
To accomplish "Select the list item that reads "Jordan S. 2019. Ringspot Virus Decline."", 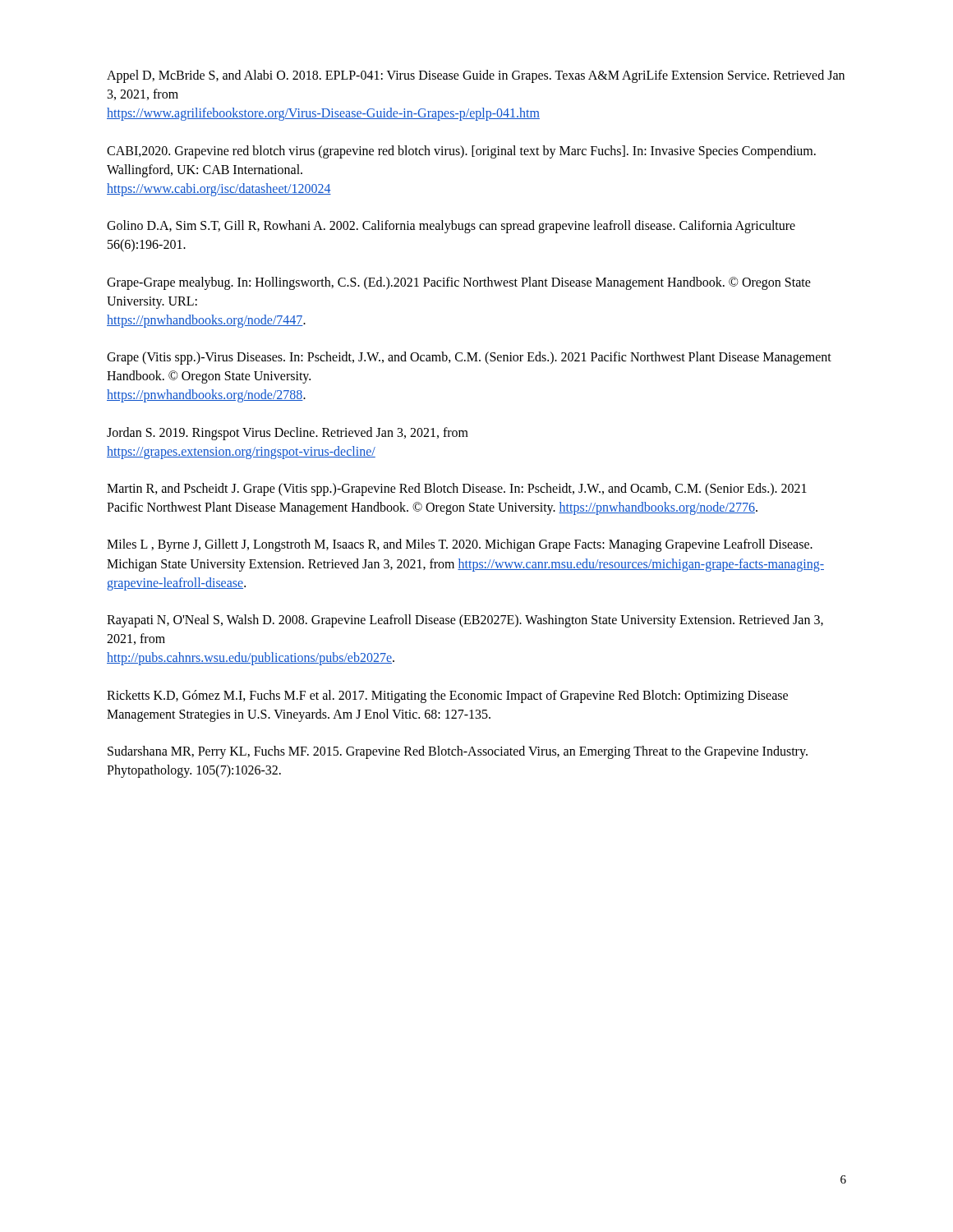I will coord(288,442).
